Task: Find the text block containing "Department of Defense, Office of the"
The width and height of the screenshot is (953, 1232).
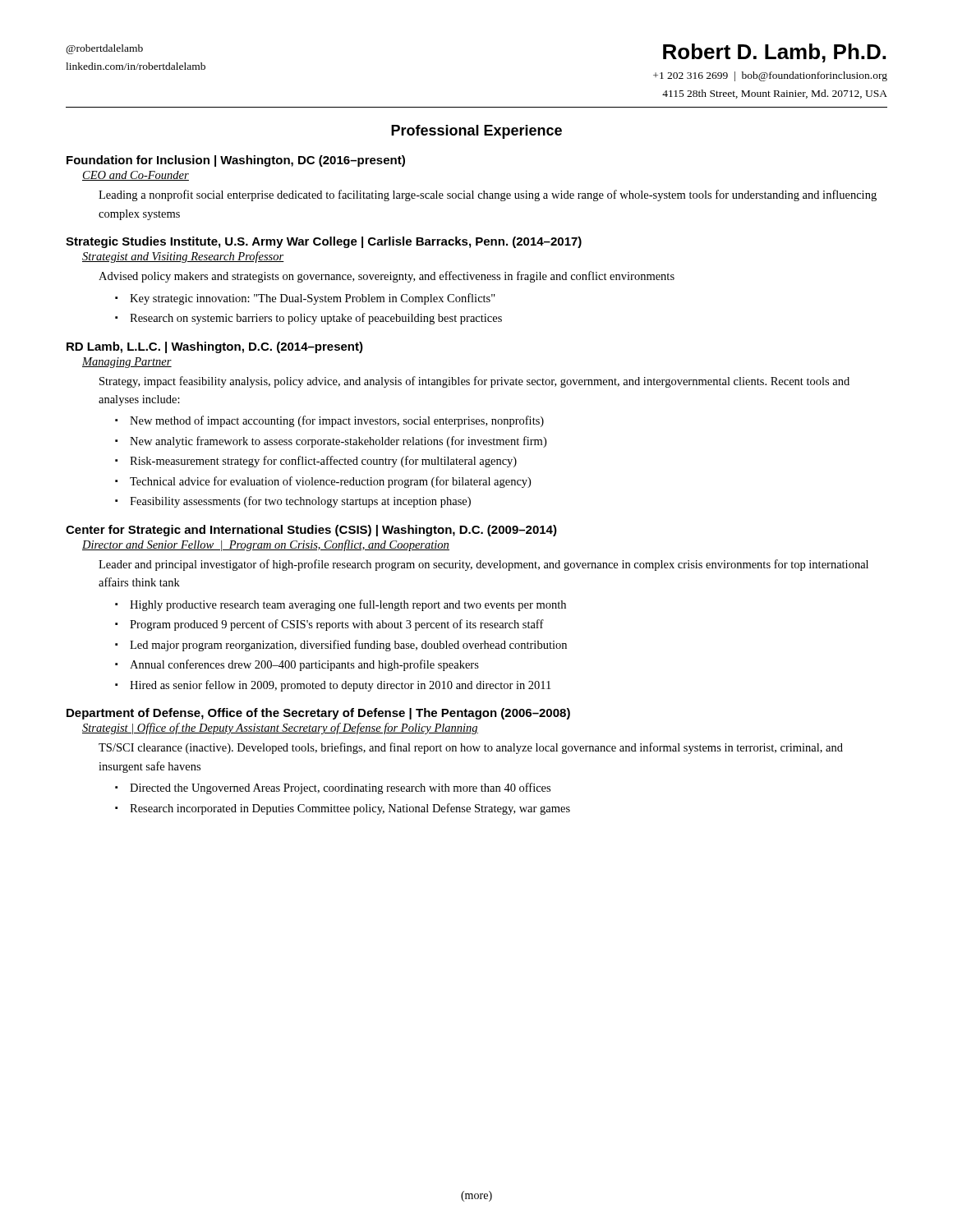Action: tap(318, 713)
